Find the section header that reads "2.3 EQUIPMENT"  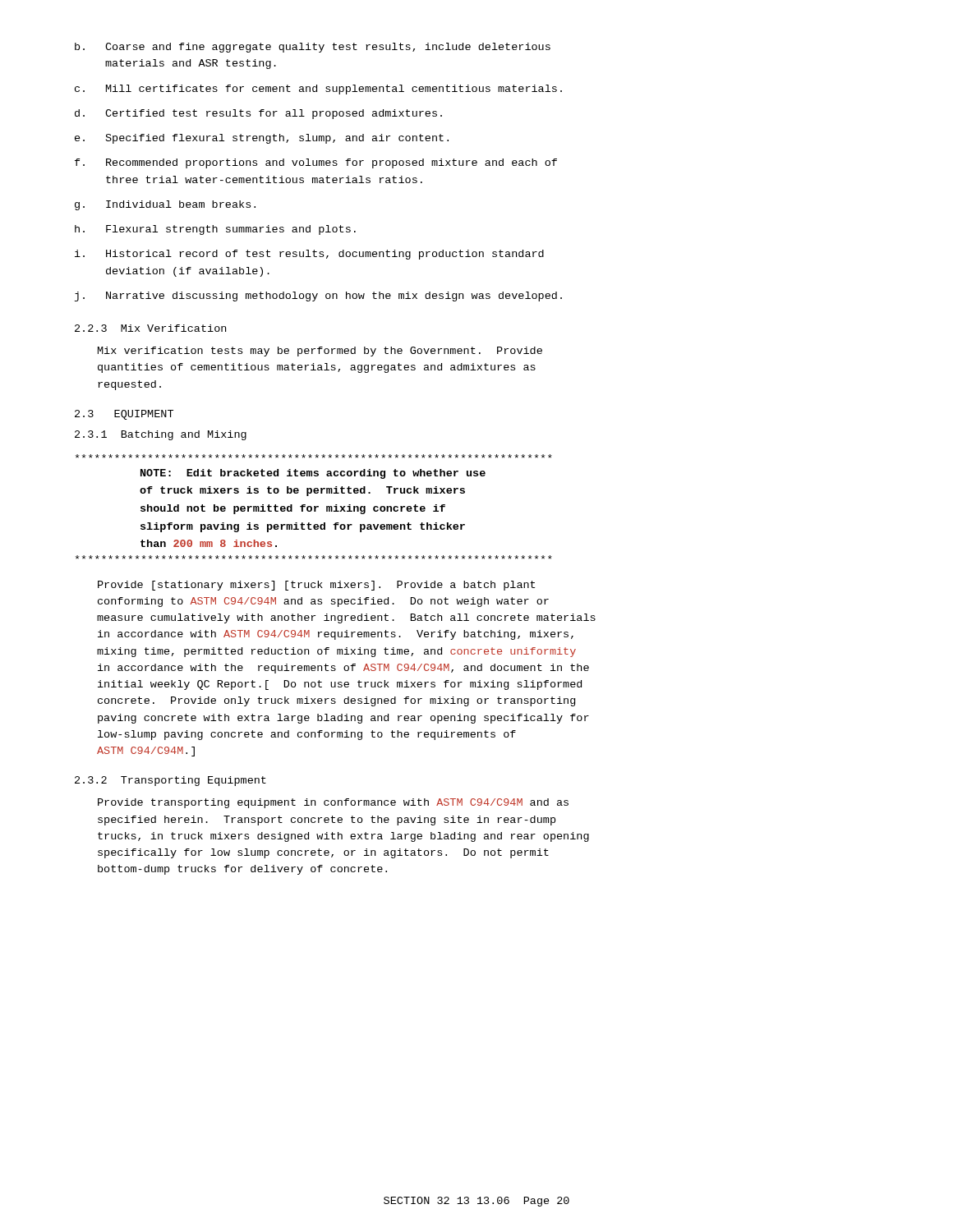[124, 414]
